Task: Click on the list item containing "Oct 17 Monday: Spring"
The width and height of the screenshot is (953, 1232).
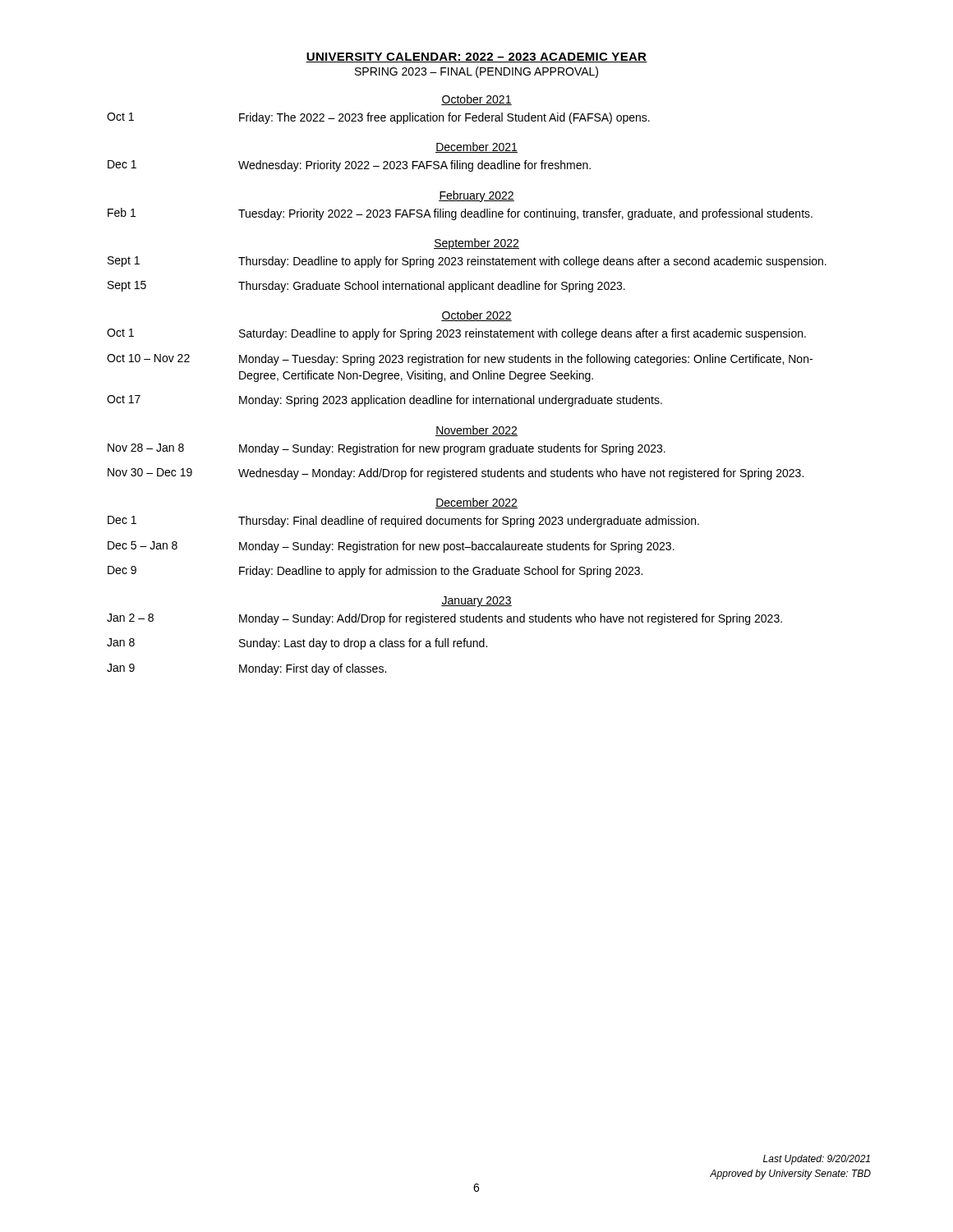Action: click(x=476, y=400)
